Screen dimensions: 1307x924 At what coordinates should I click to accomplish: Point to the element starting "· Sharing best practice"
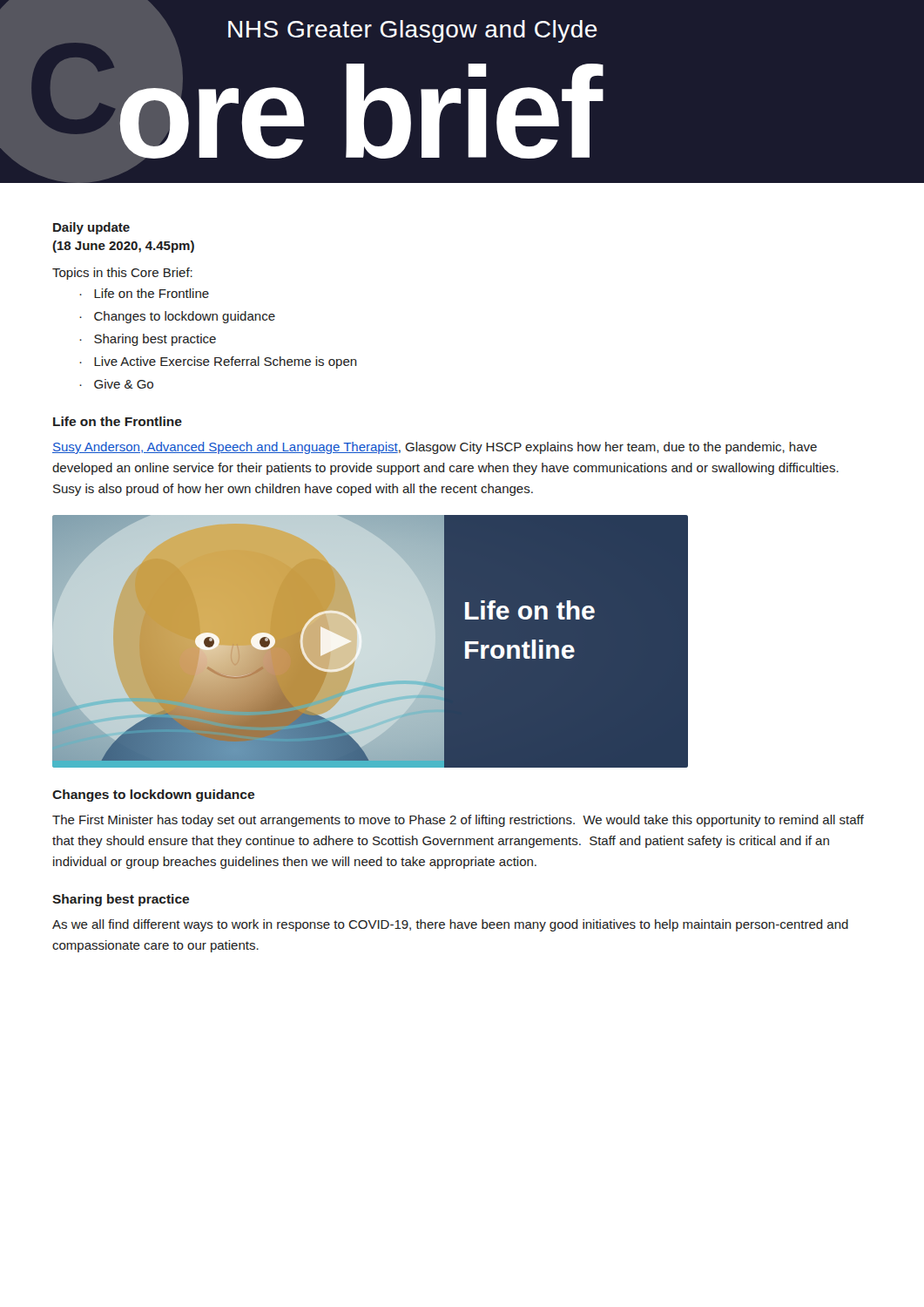[x=147, y=339]
